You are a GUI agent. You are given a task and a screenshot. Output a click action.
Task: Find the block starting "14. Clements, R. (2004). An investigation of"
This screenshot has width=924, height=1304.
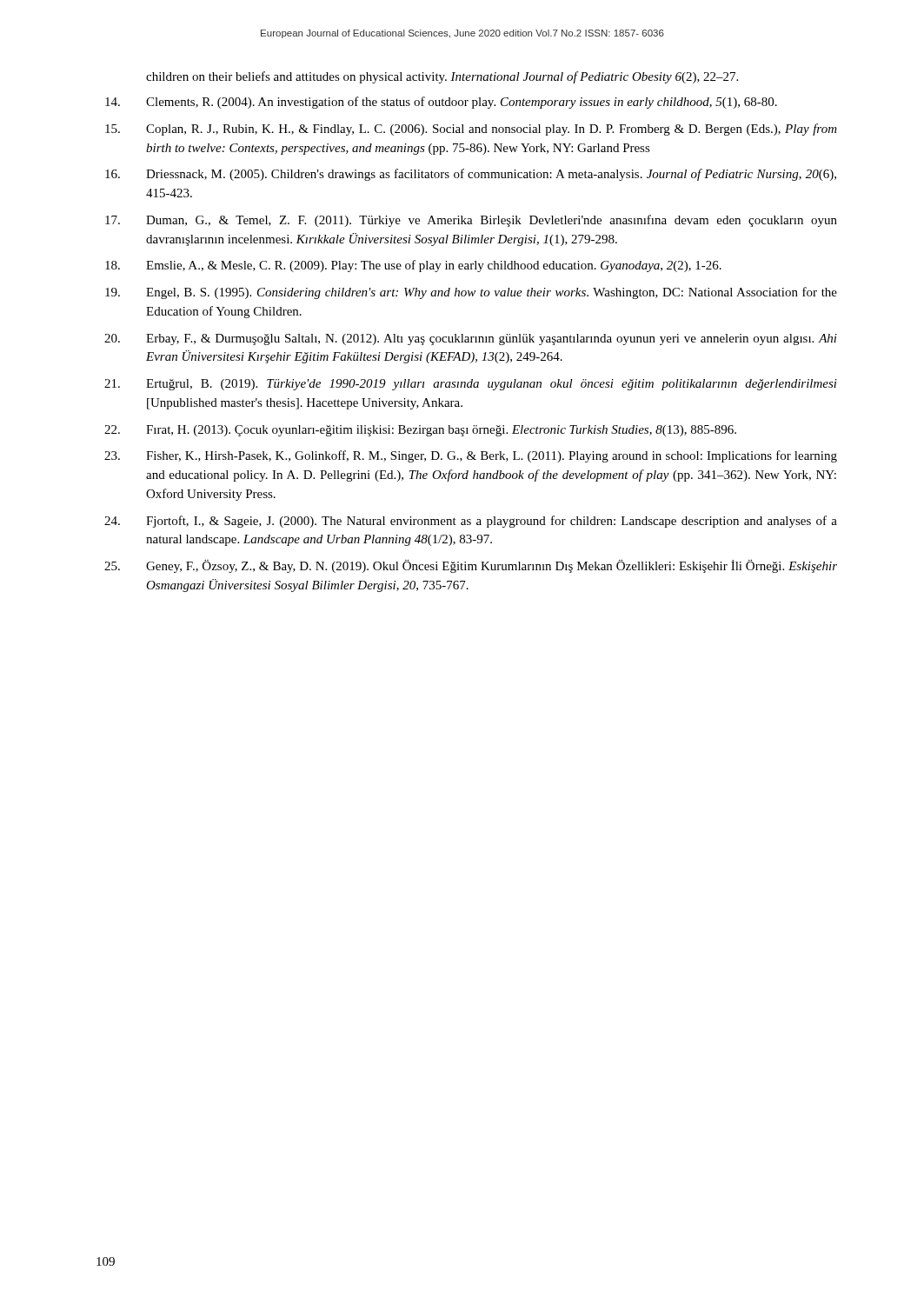click(471, 102)
